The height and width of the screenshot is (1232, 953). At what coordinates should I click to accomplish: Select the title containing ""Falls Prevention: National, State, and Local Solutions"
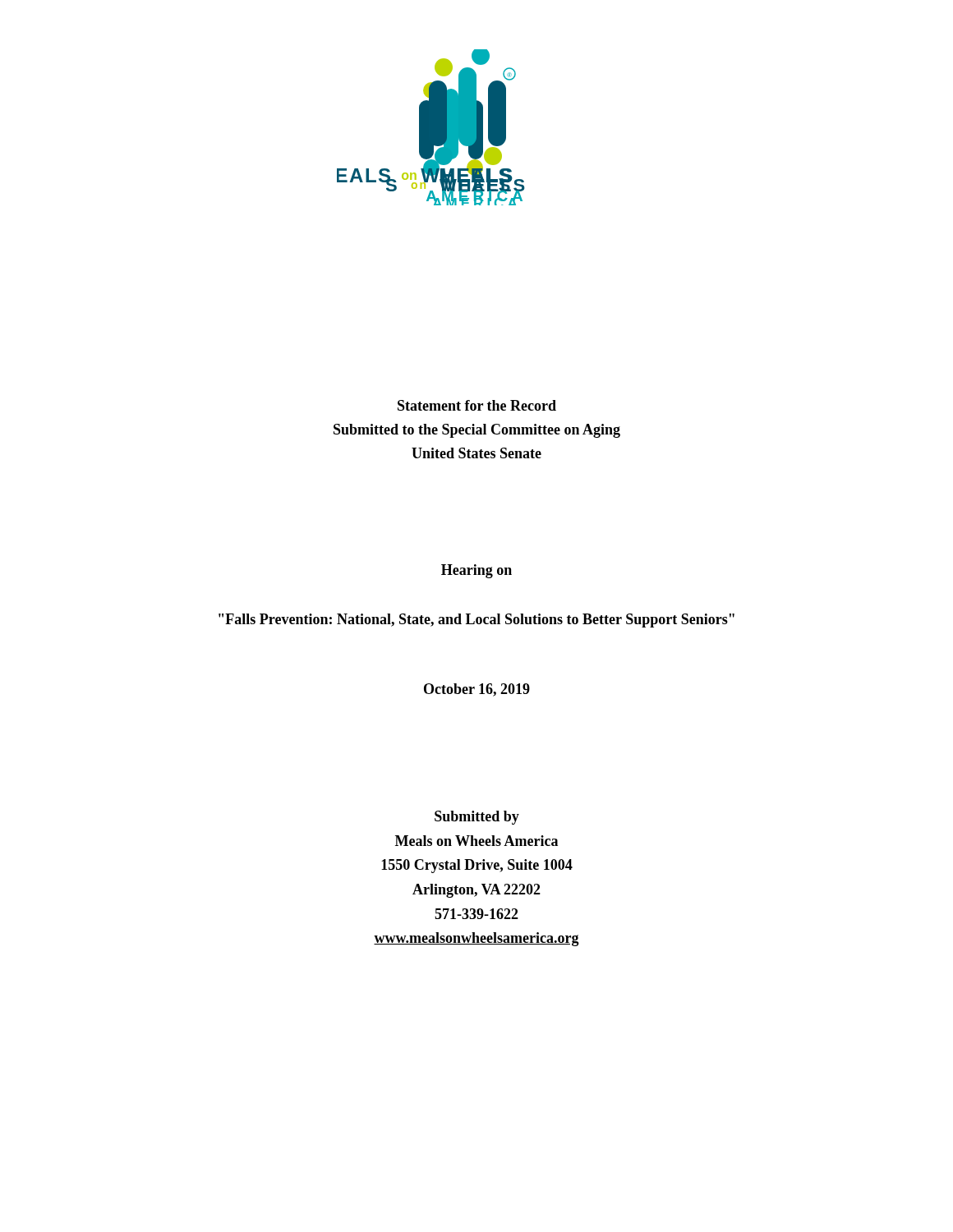[476, 620]
